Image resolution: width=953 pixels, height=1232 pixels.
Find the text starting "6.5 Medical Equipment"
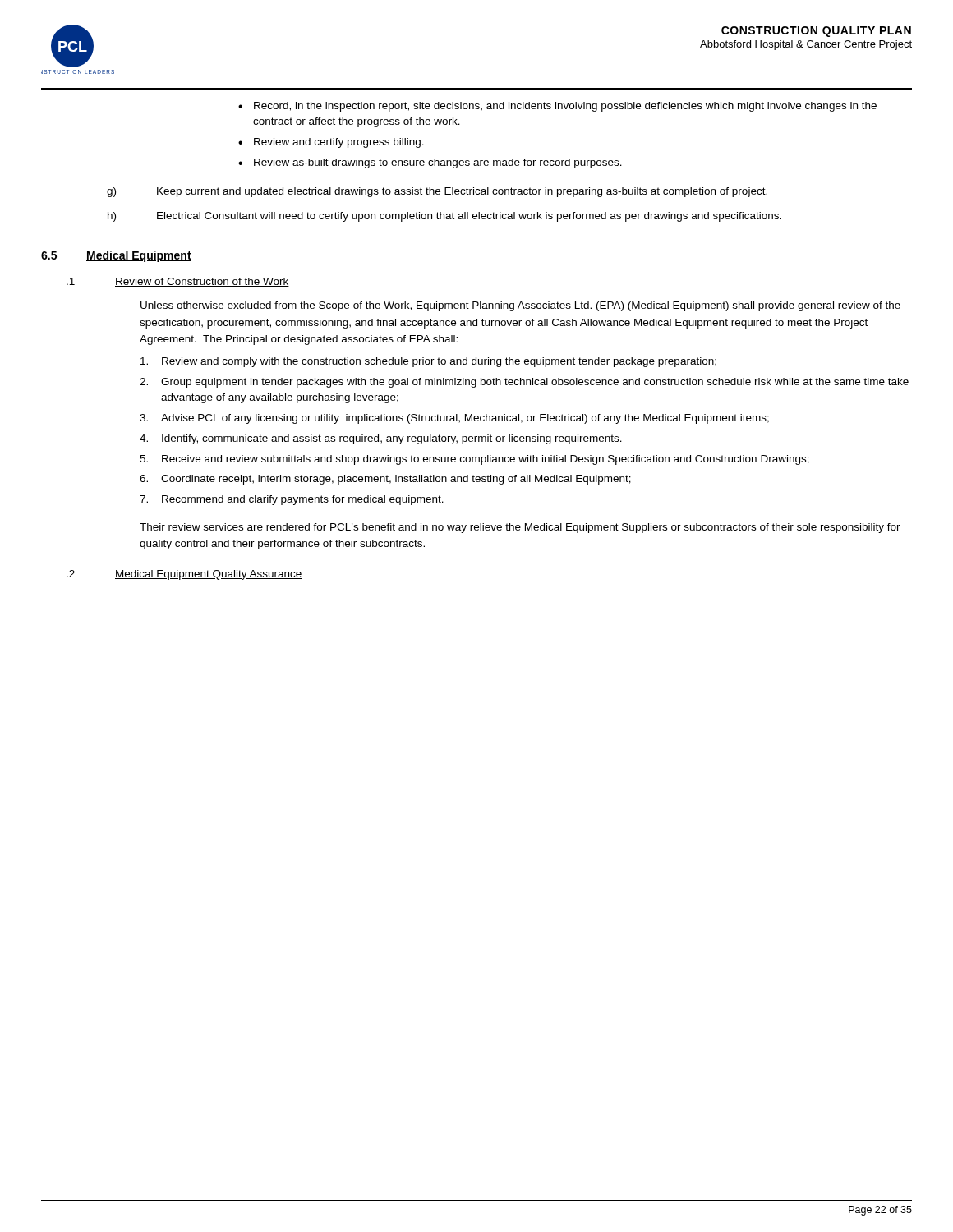click(116, 256)
